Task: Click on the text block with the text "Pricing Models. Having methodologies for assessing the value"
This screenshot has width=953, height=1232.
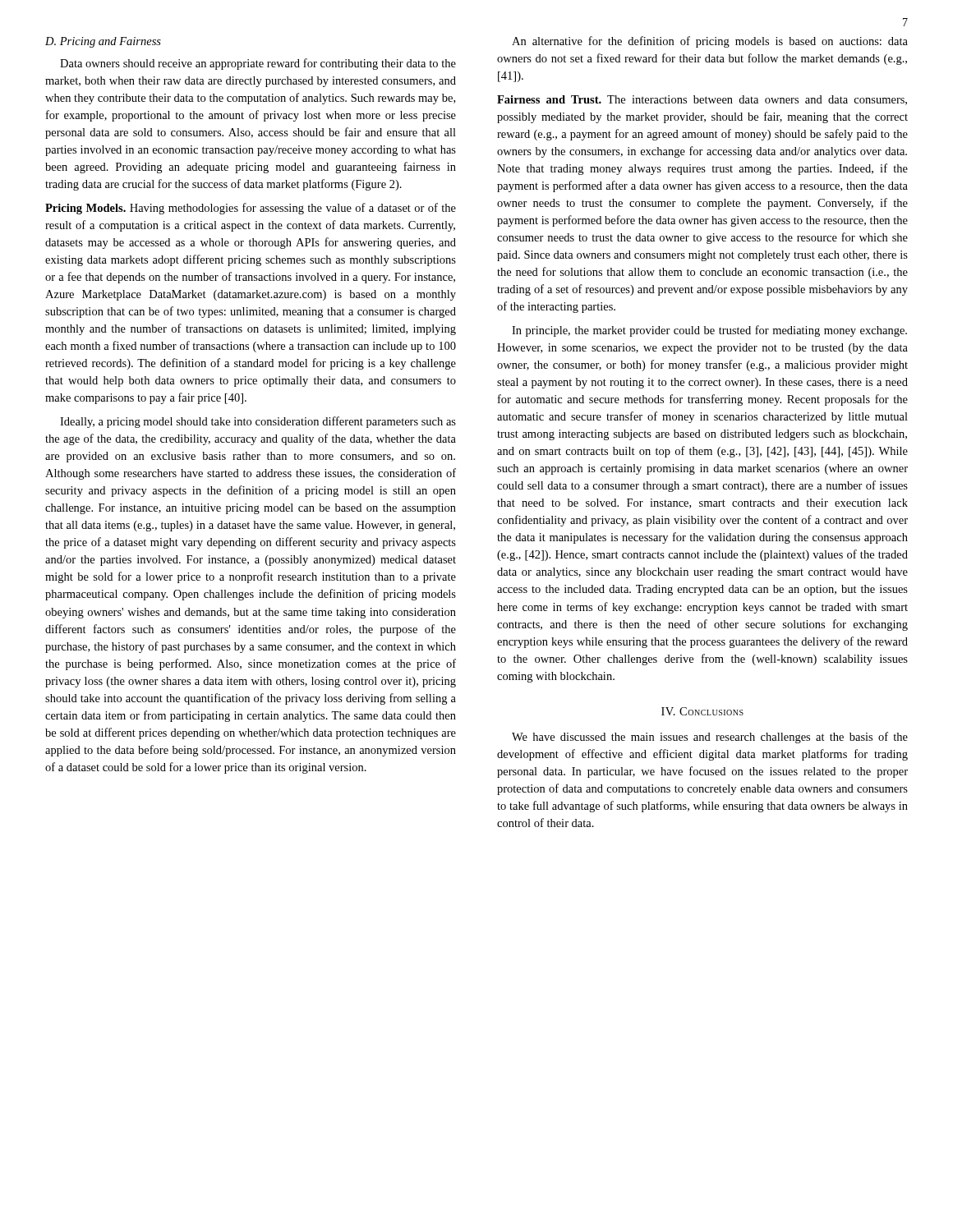Action: tap(251, 303)
